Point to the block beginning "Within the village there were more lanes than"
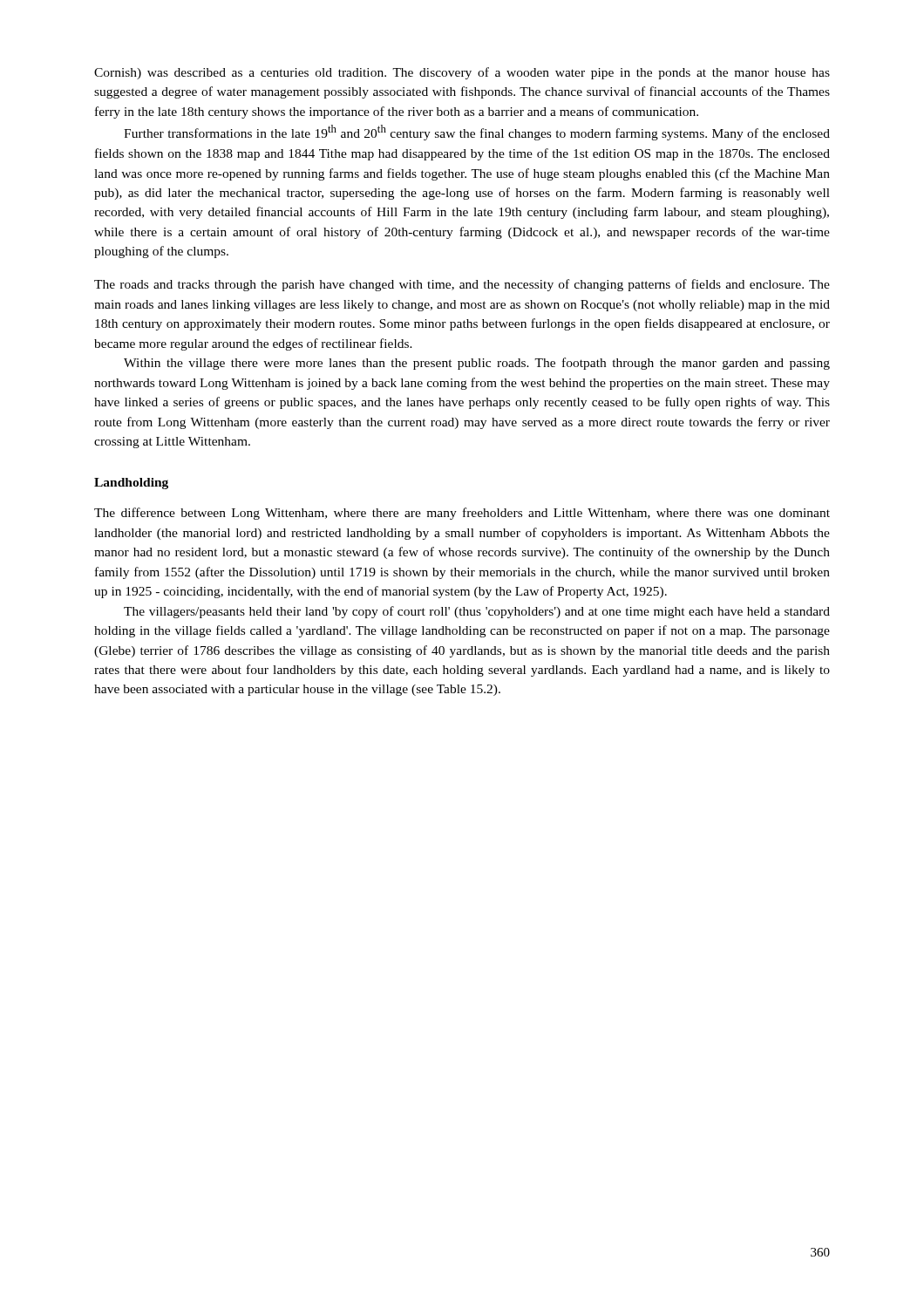The height and width of the screenshot is (1308, 924). point(462,402)
